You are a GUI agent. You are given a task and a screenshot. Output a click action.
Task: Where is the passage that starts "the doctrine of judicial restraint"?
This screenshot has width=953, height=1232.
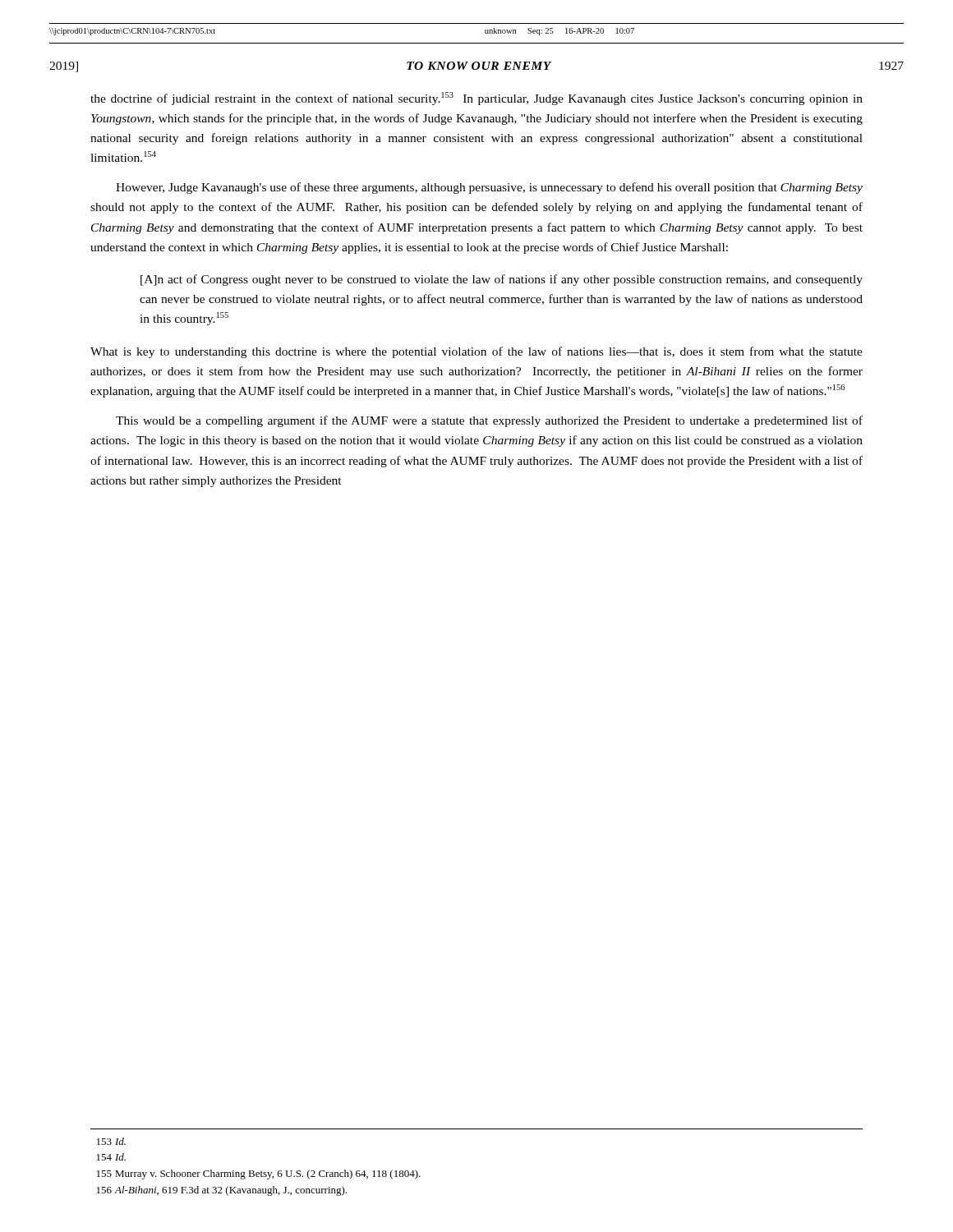click(476, 128)
